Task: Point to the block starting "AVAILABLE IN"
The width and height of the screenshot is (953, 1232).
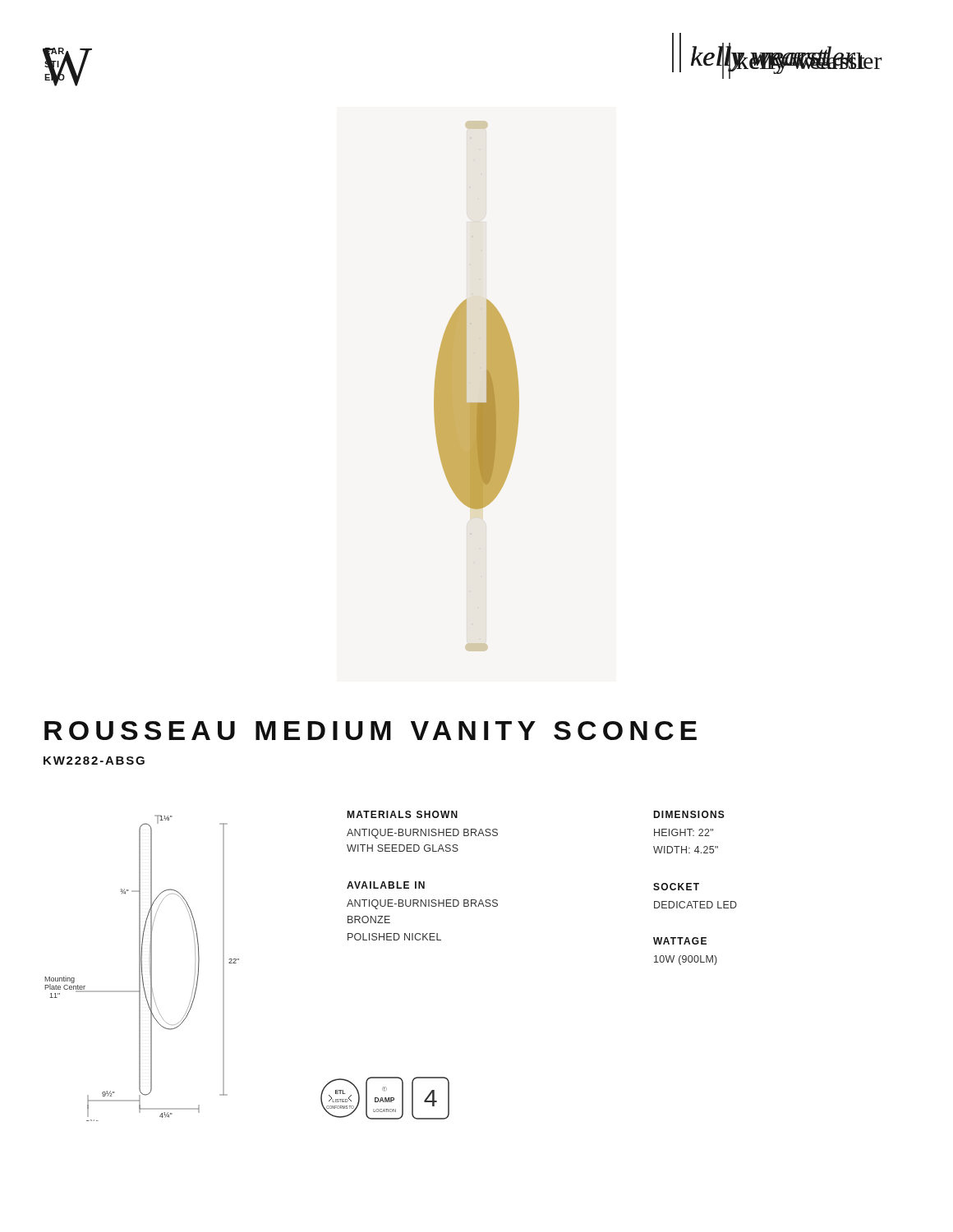Action: coord(386,885)
